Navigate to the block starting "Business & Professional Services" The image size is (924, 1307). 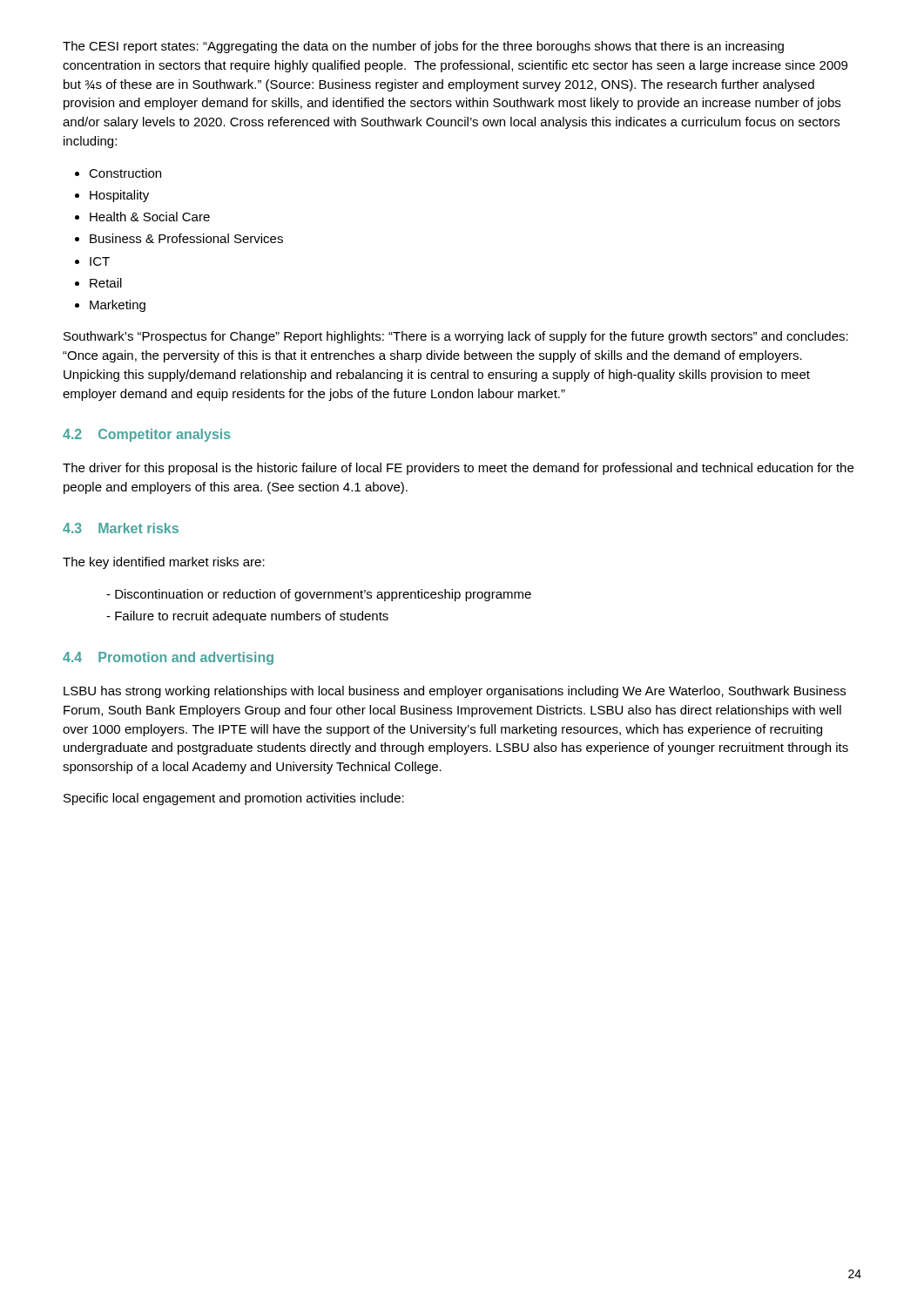[x=186, y=239]
